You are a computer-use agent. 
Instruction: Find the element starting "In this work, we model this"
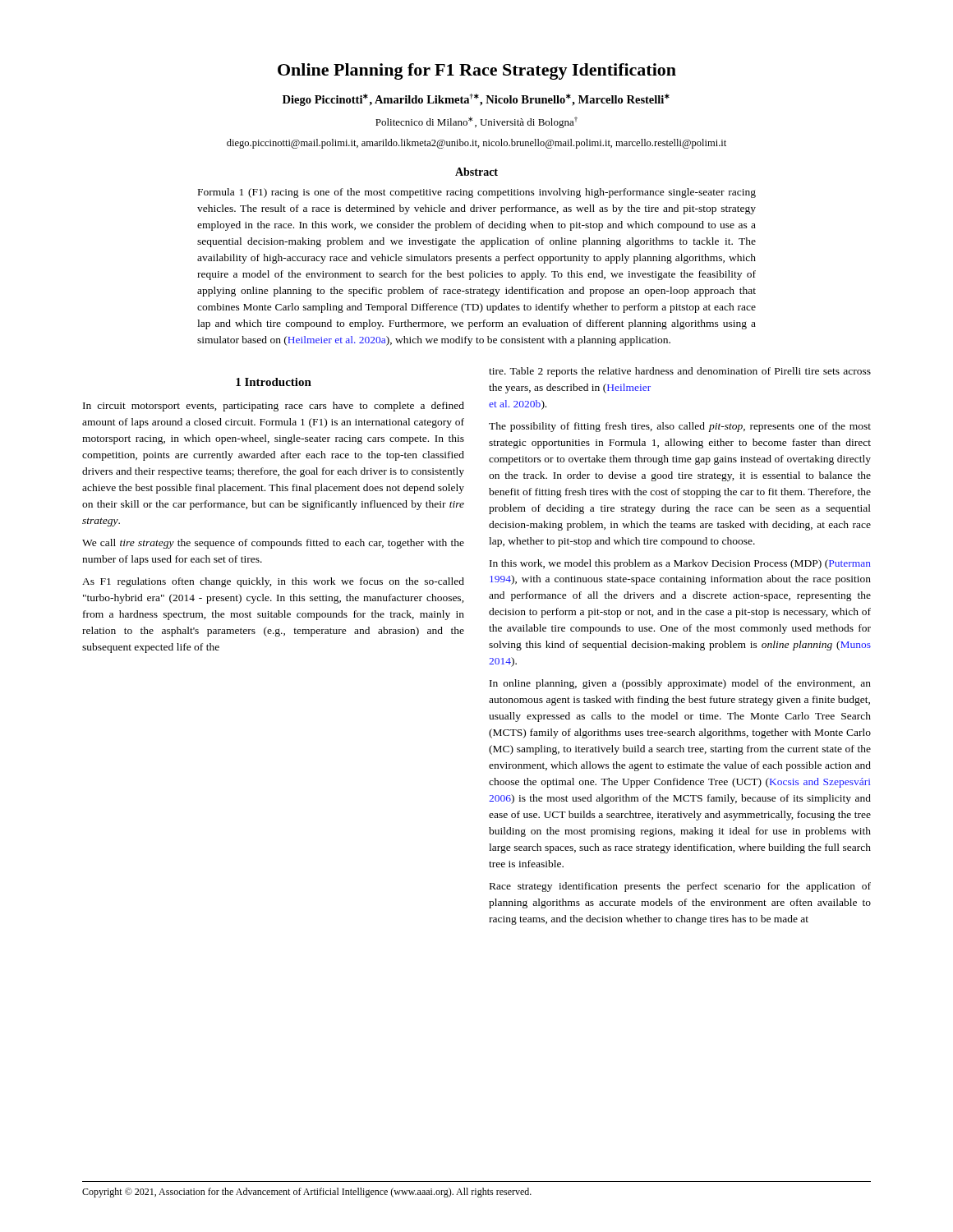(x=680, y=612)
